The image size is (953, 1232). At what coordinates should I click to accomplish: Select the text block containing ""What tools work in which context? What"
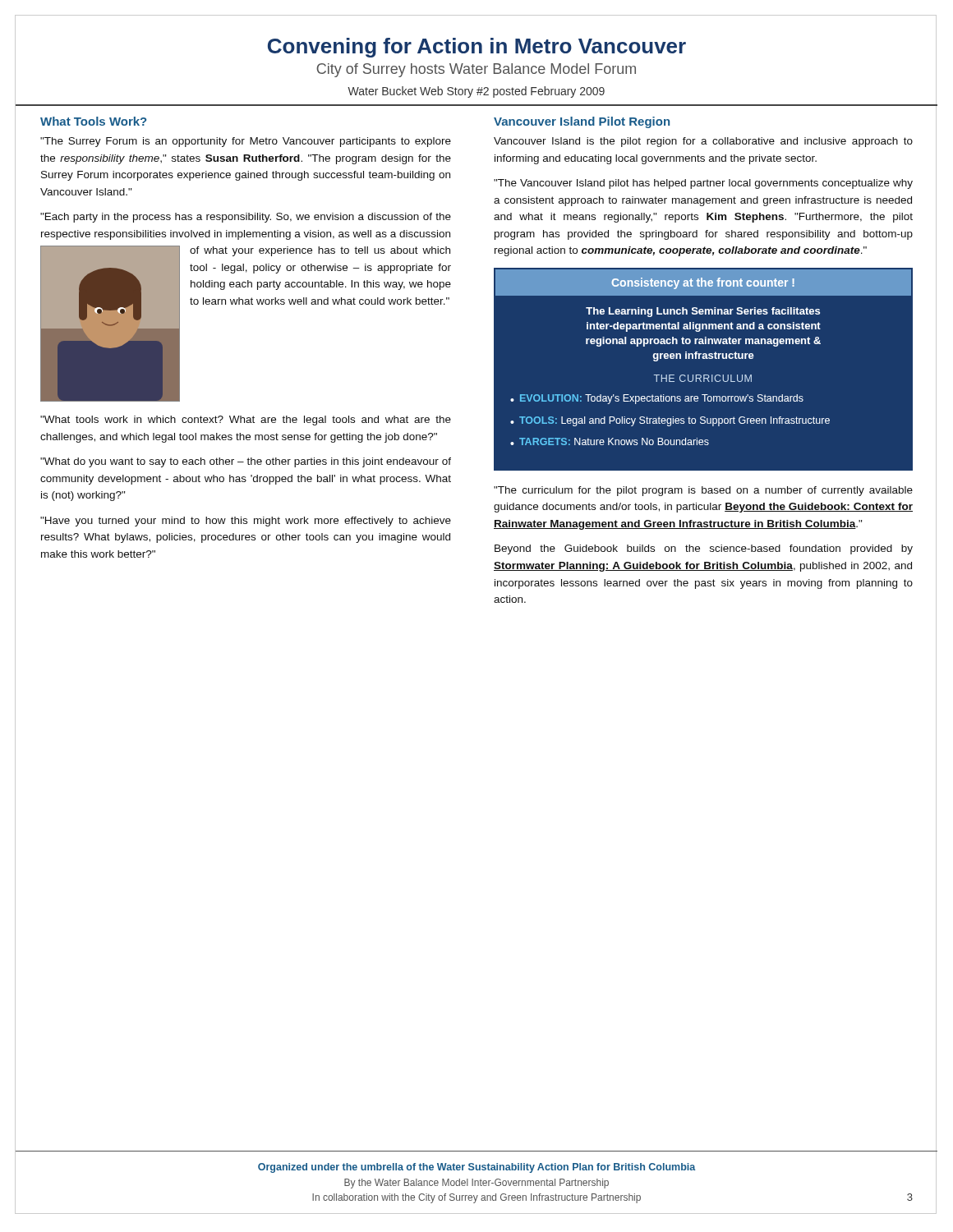[246, 428]
